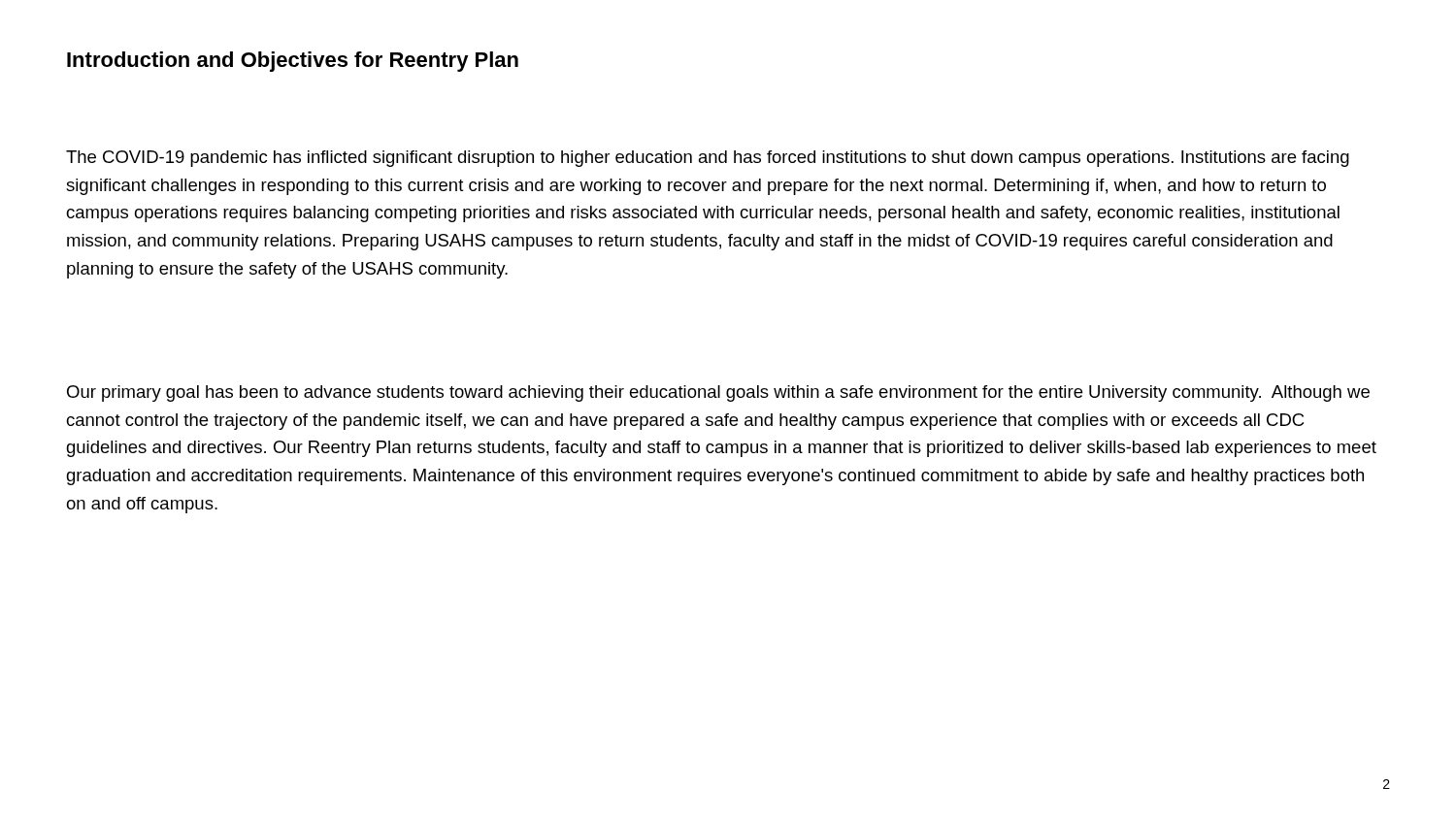
Task: Click the passage that begins "The COVID-19 pandemic"
Action: click(x=708, y=212)
